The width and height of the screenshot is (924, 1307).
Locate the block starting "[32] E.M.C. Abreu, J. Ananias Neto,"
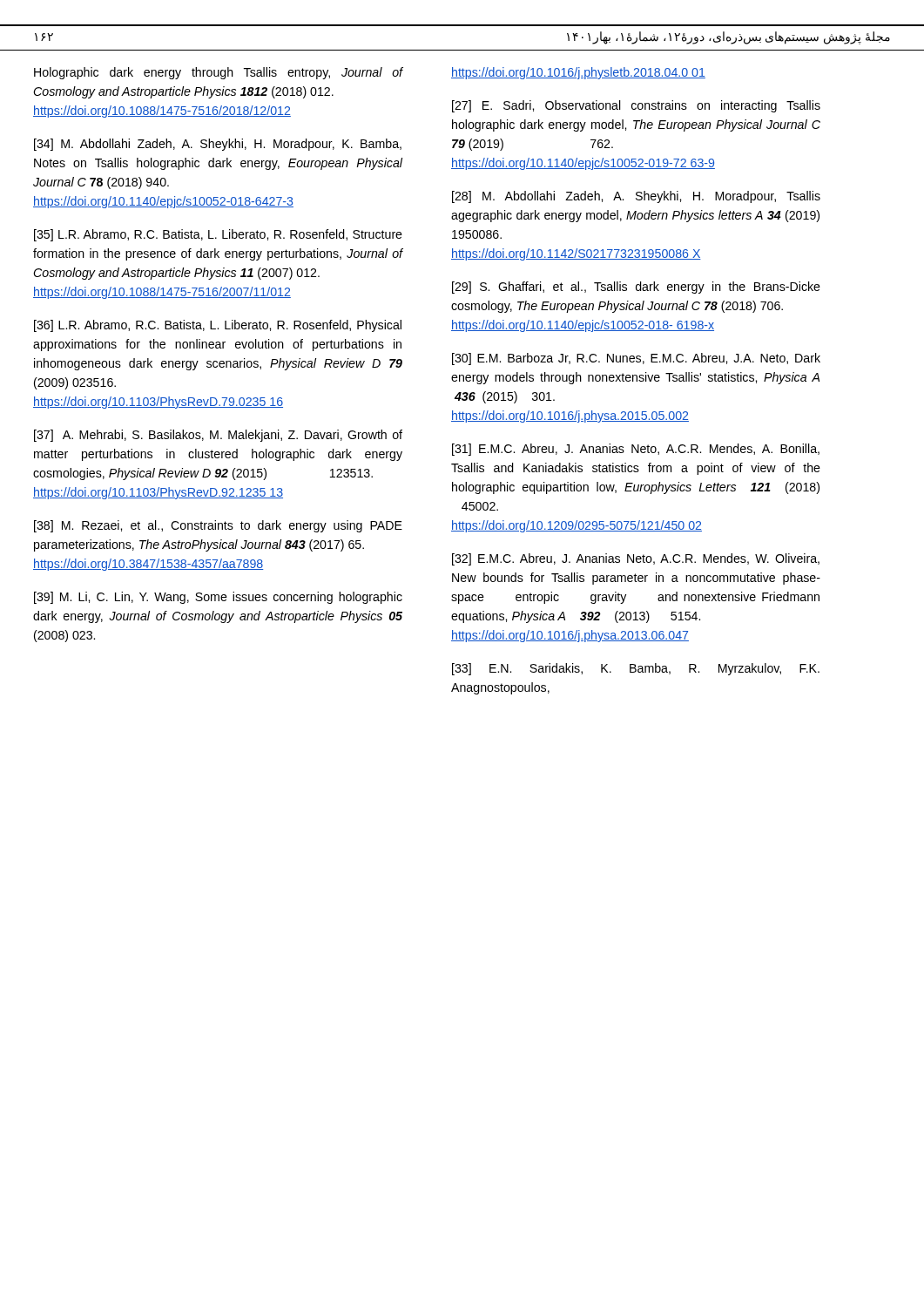coord(636,597)
